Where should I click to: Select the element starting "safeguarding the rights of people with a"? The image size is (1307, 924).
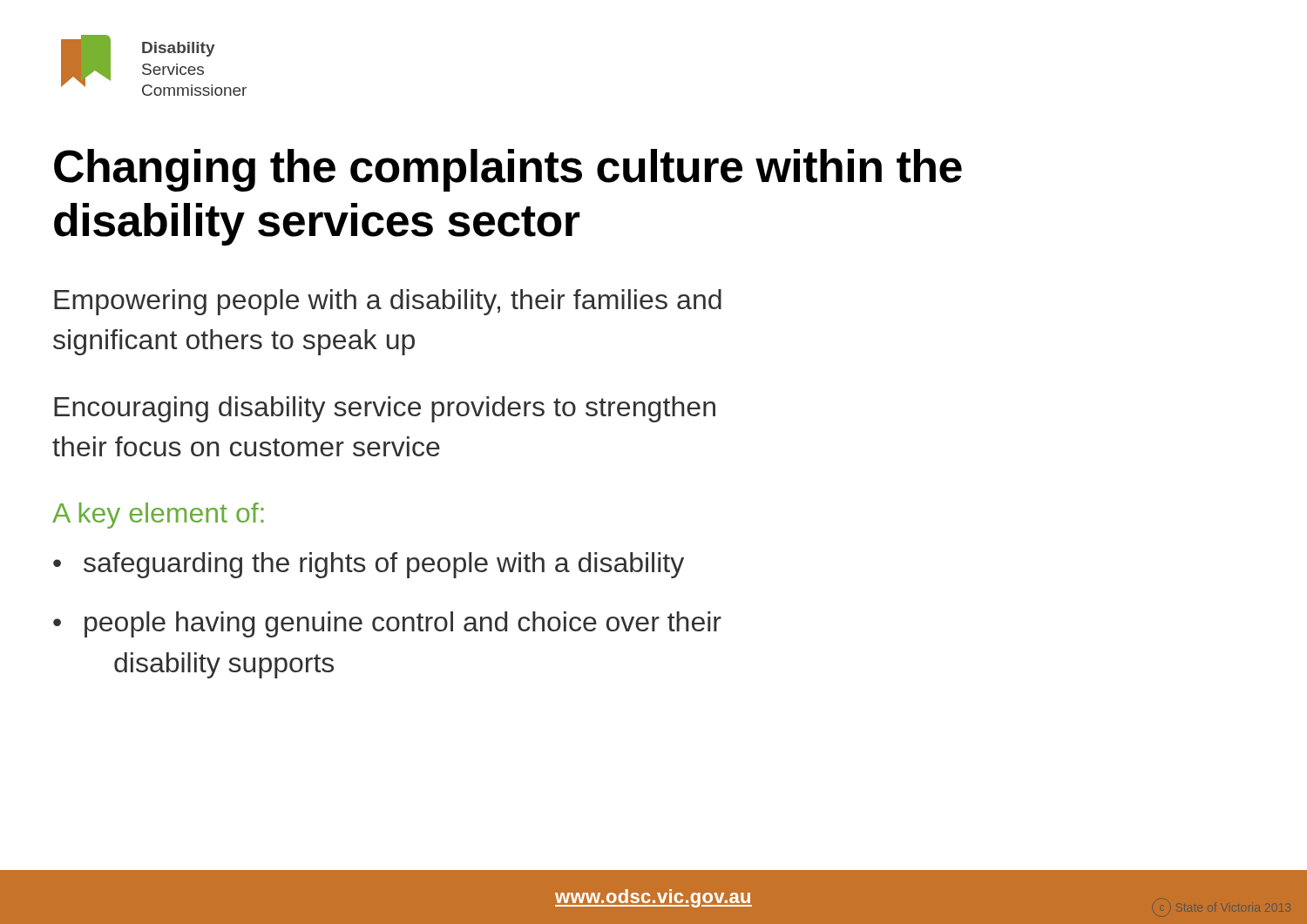[383, 562]
